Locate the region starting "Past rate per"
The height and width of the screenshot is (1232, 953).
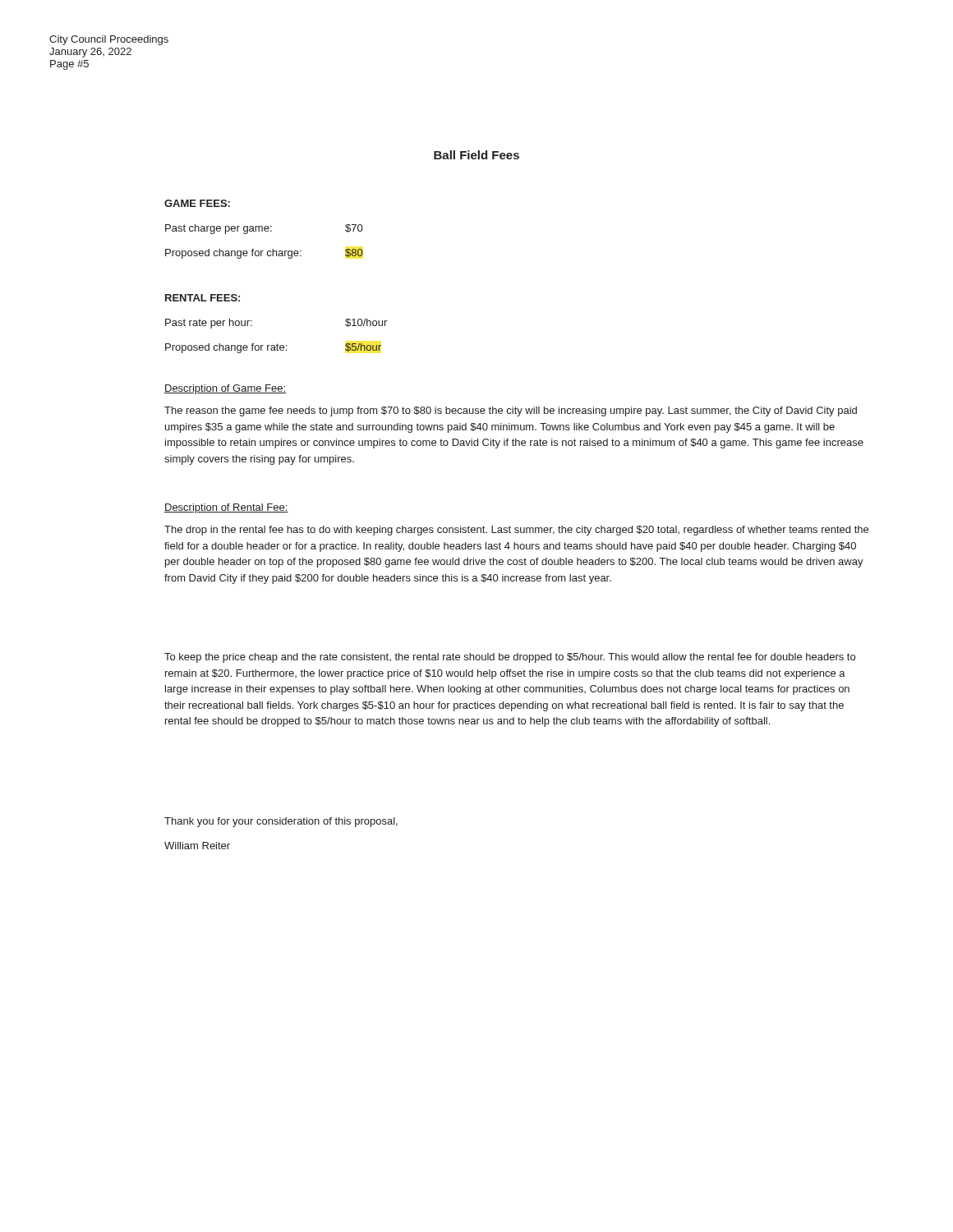[x=209, y=322]
